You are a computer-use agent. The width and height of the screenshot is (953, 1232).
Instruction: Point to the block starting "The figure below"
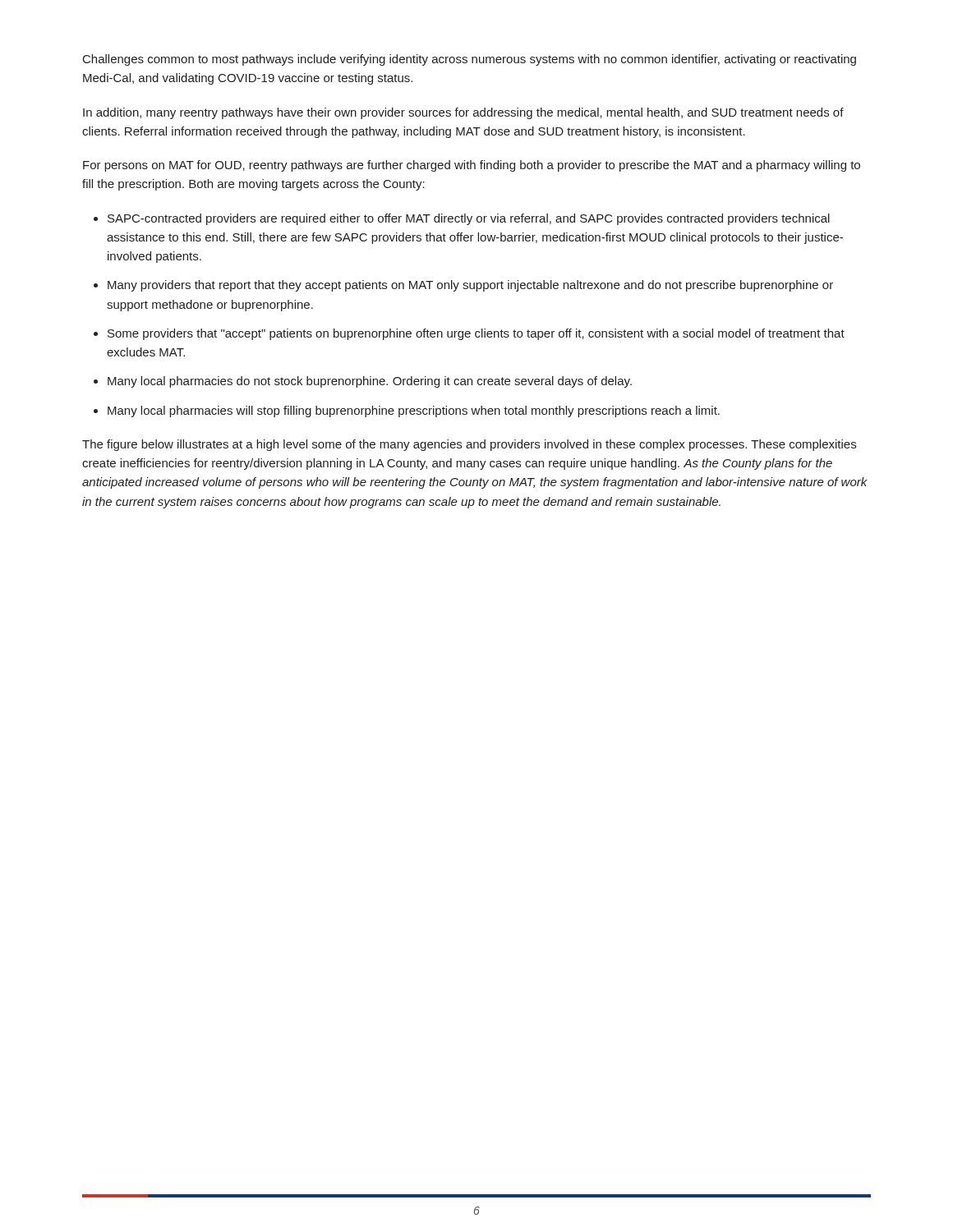475,472
